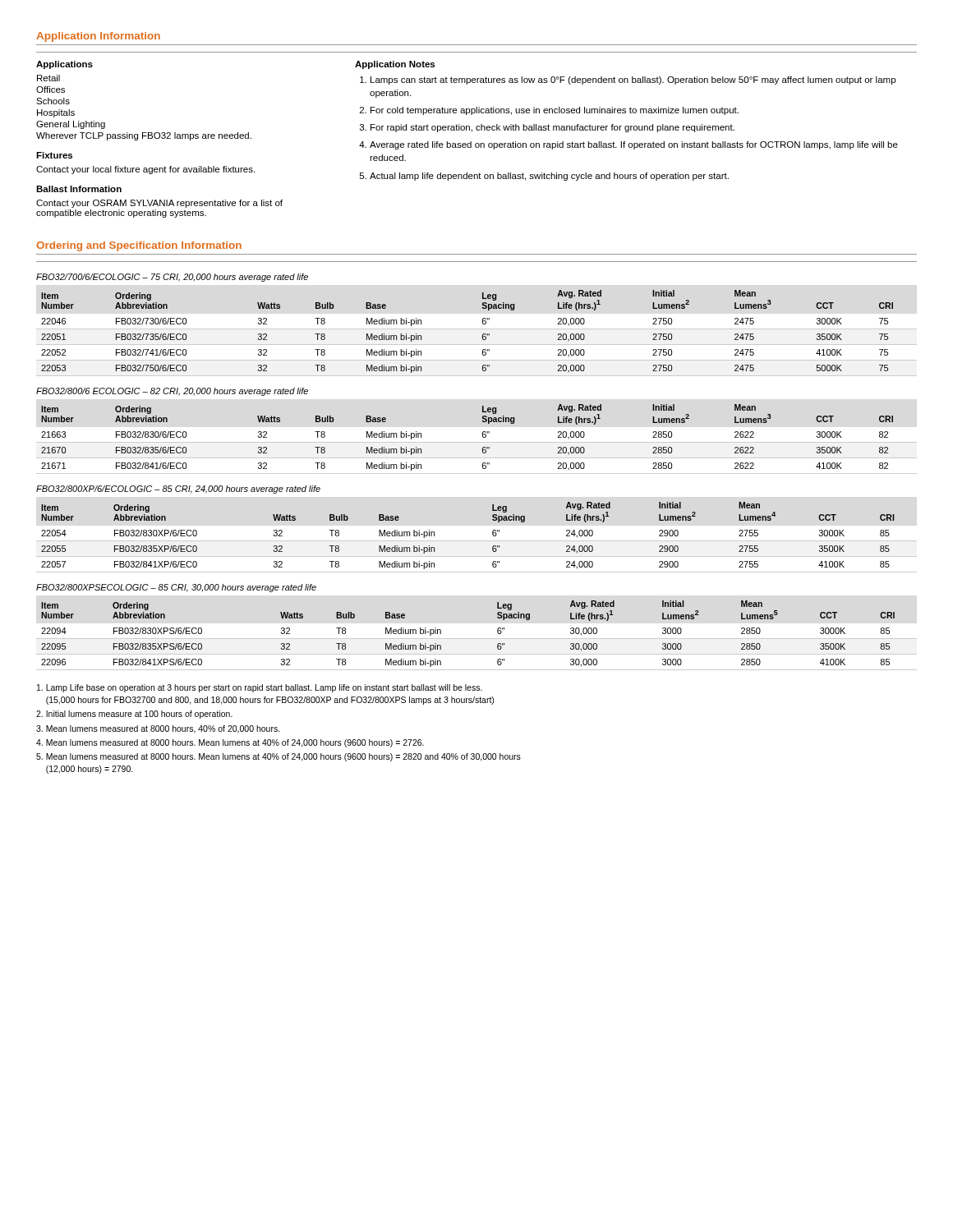Screen dimensions: 1232x953
Task: Click the passage that begins "Contact your OSRAM SYLVANIA"
Action: point(176,208)
